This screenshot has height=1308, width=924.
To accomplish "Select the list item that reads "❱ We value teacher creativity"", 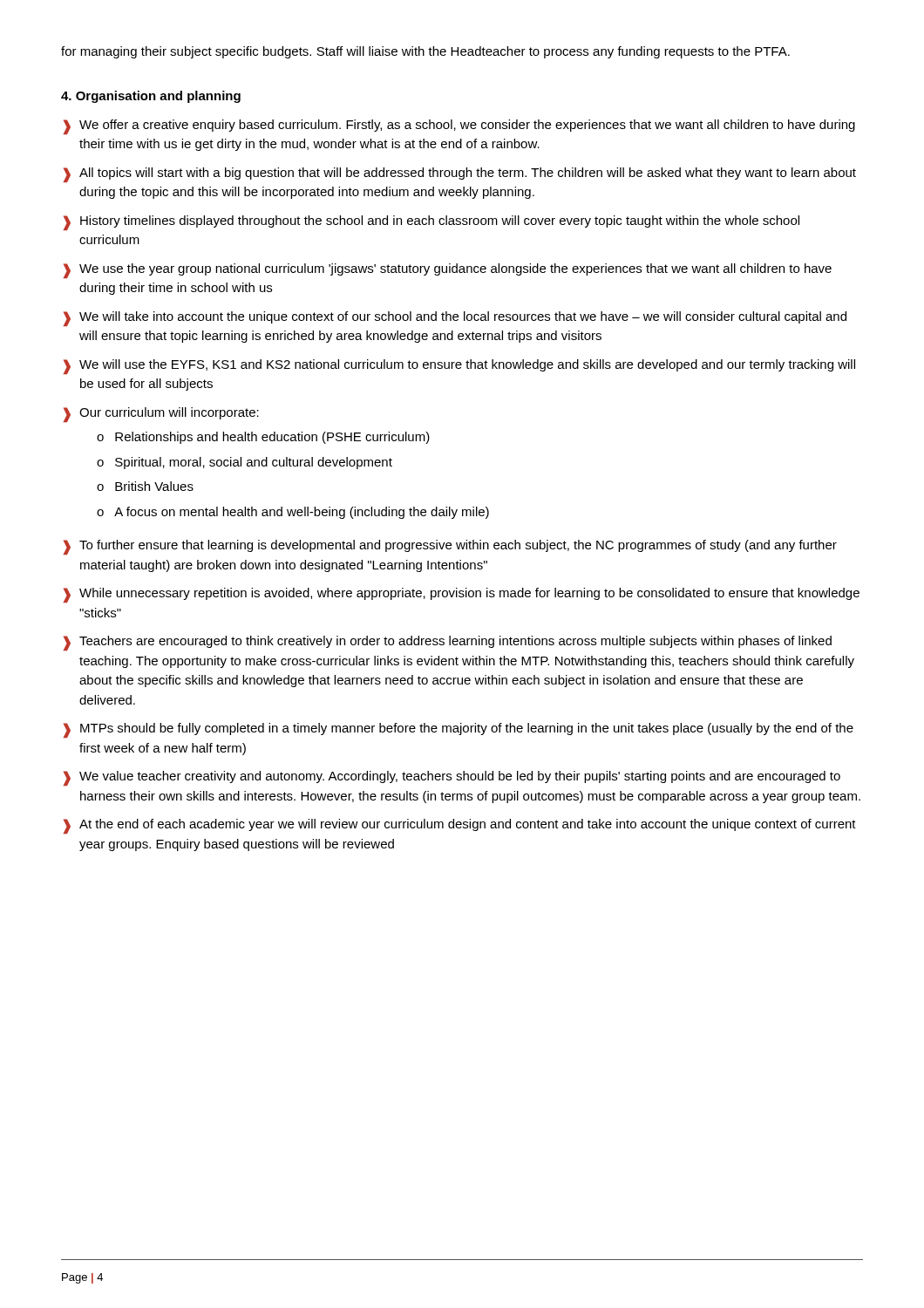I will pos(462,786).
